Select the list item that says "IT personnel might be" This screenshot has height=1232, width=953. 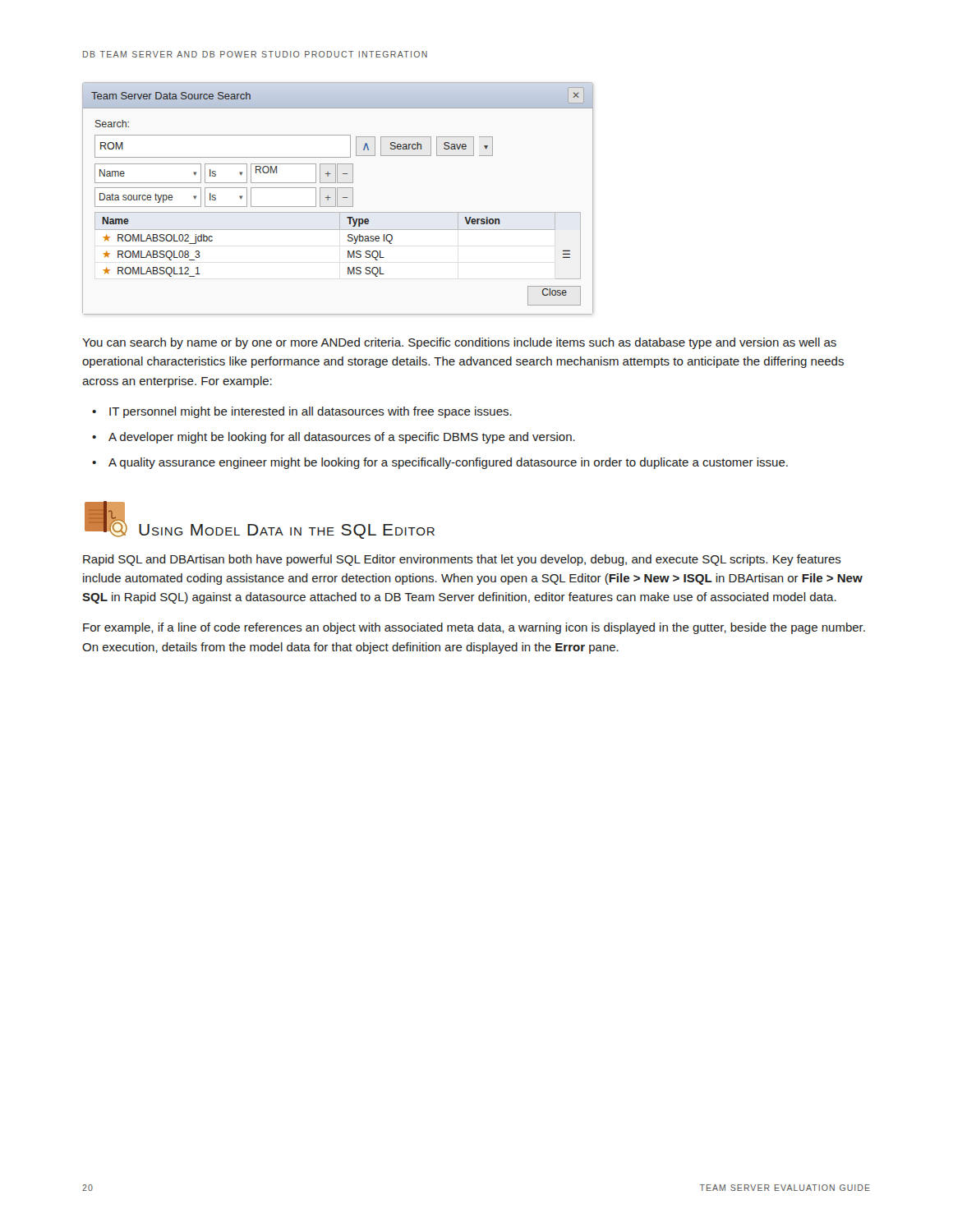[x=310, y=411]
